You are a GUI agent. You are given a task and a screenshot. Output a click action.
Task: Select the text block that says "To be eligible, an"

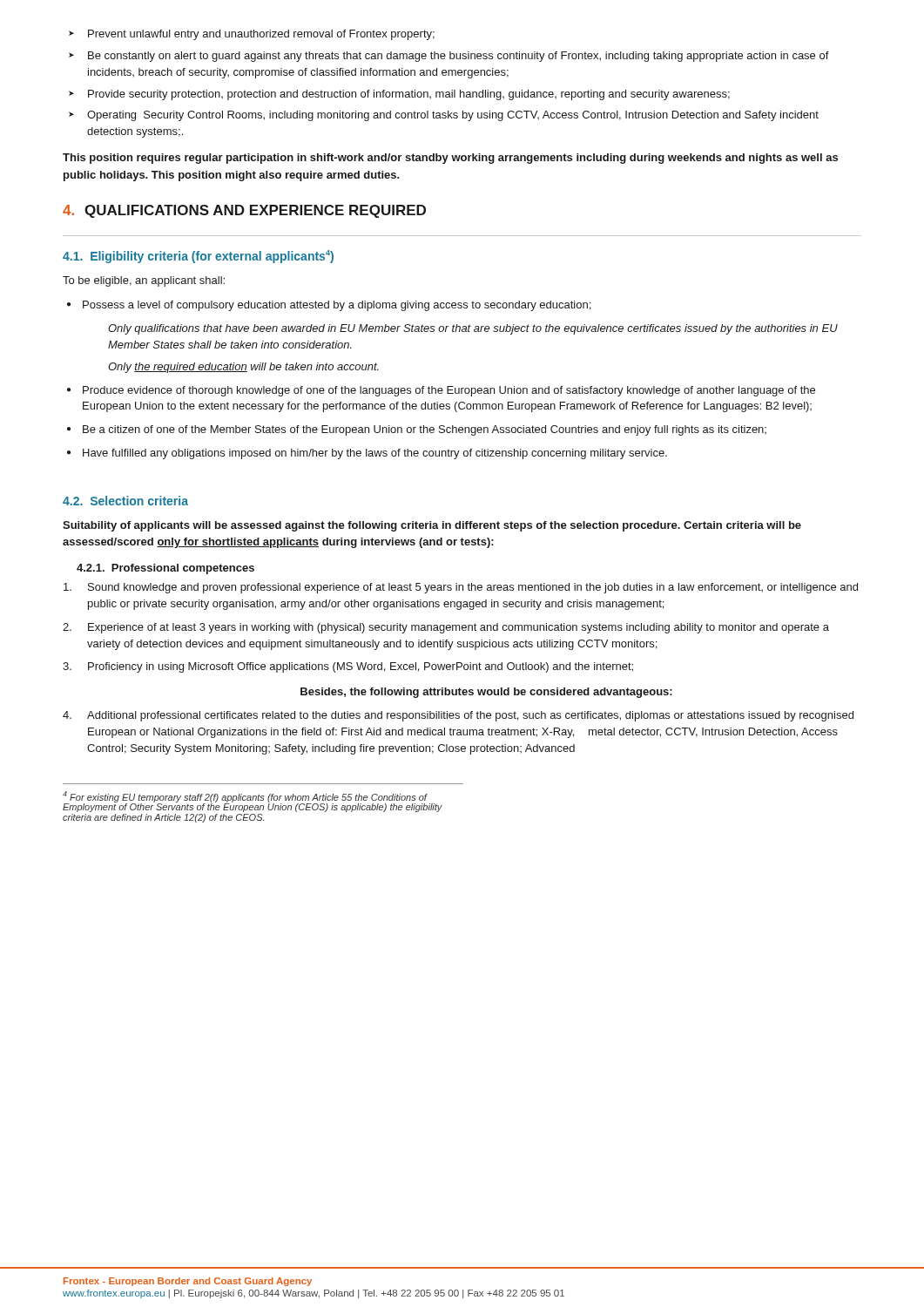(x=144, y=280)
